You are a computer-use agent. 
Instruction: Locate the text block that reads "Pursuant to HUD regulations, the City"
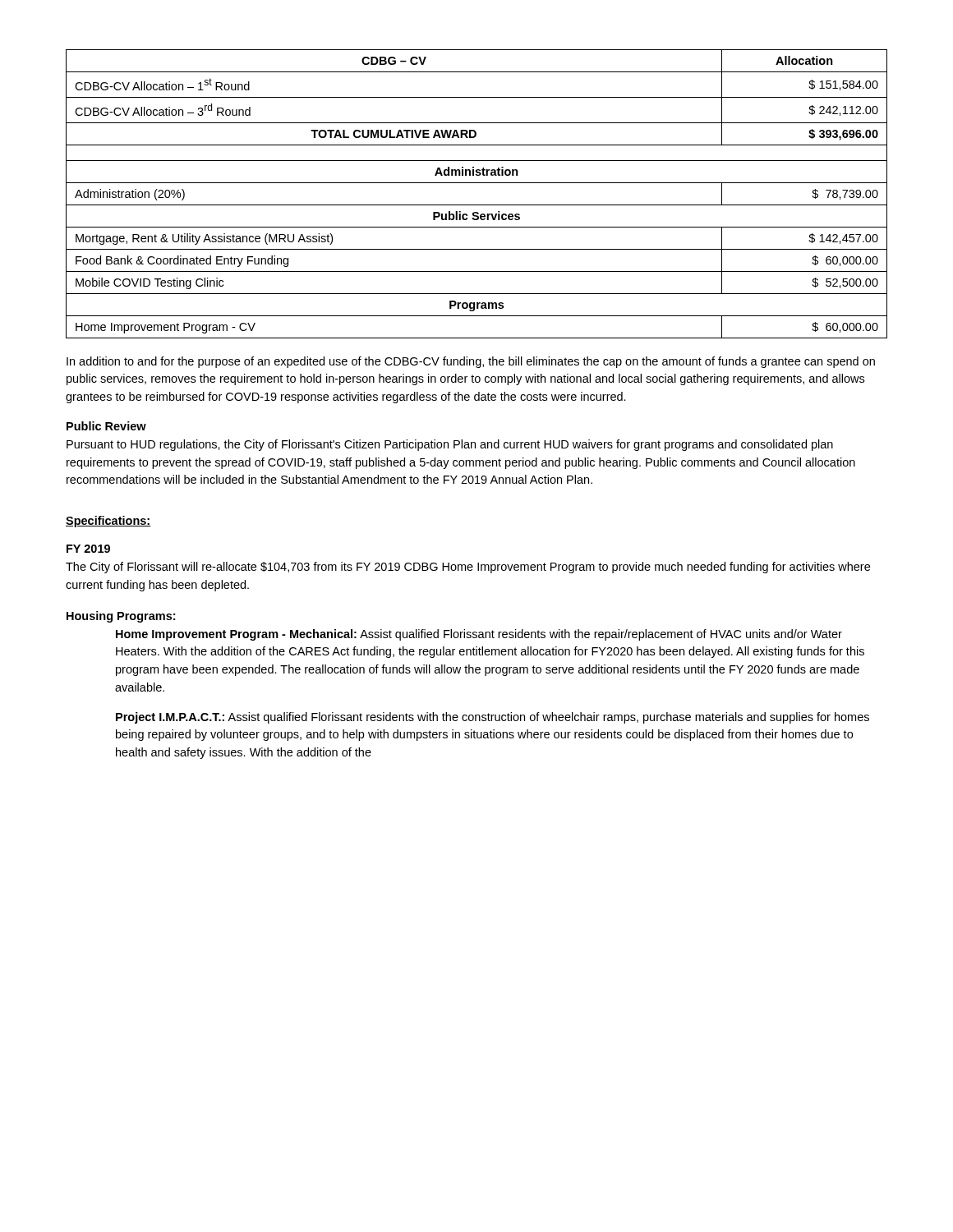[x=461, y=462]
